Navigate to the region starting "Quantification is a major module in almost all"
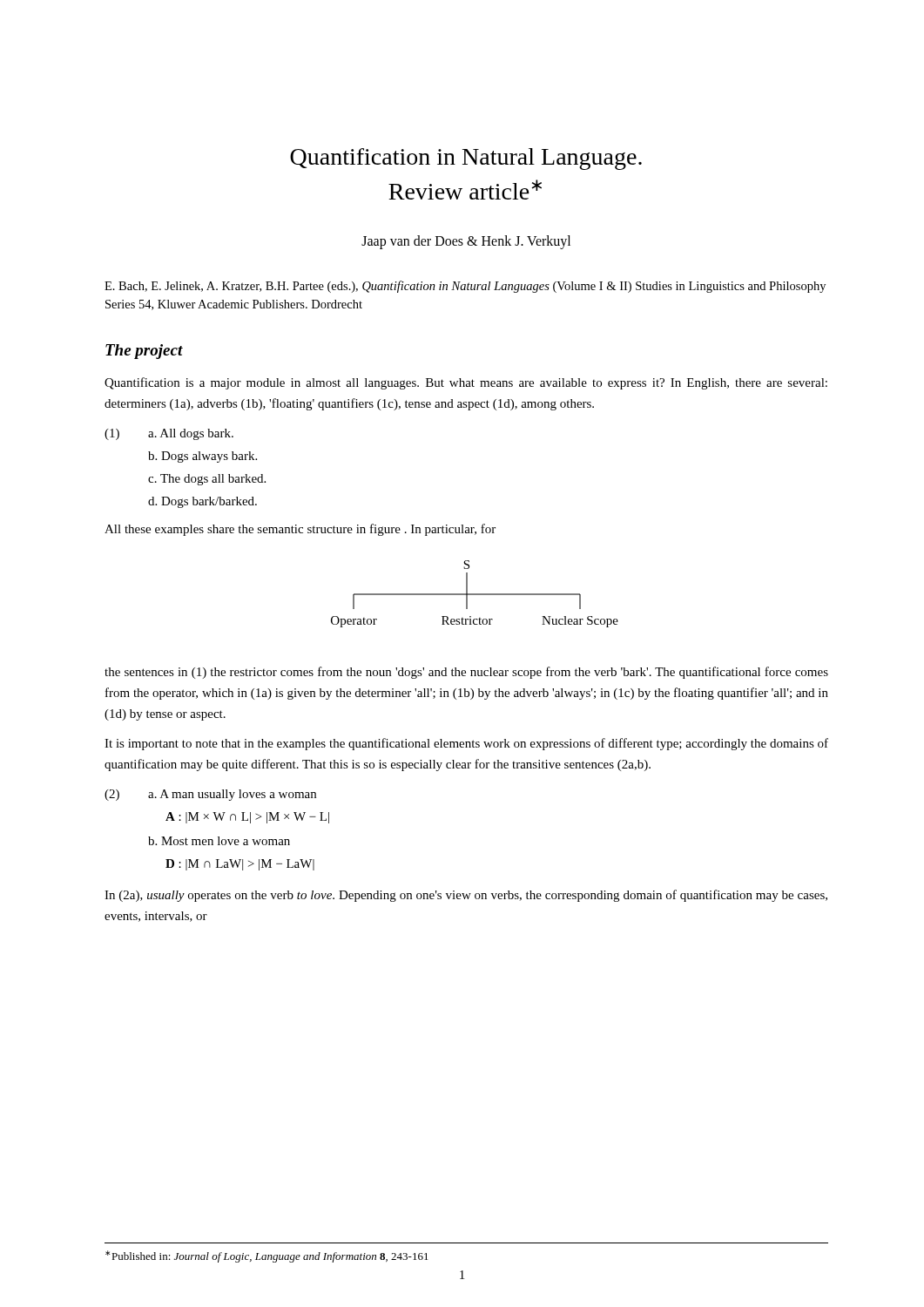The width and height of the screenshot is (924, 1307). [466, 393]
